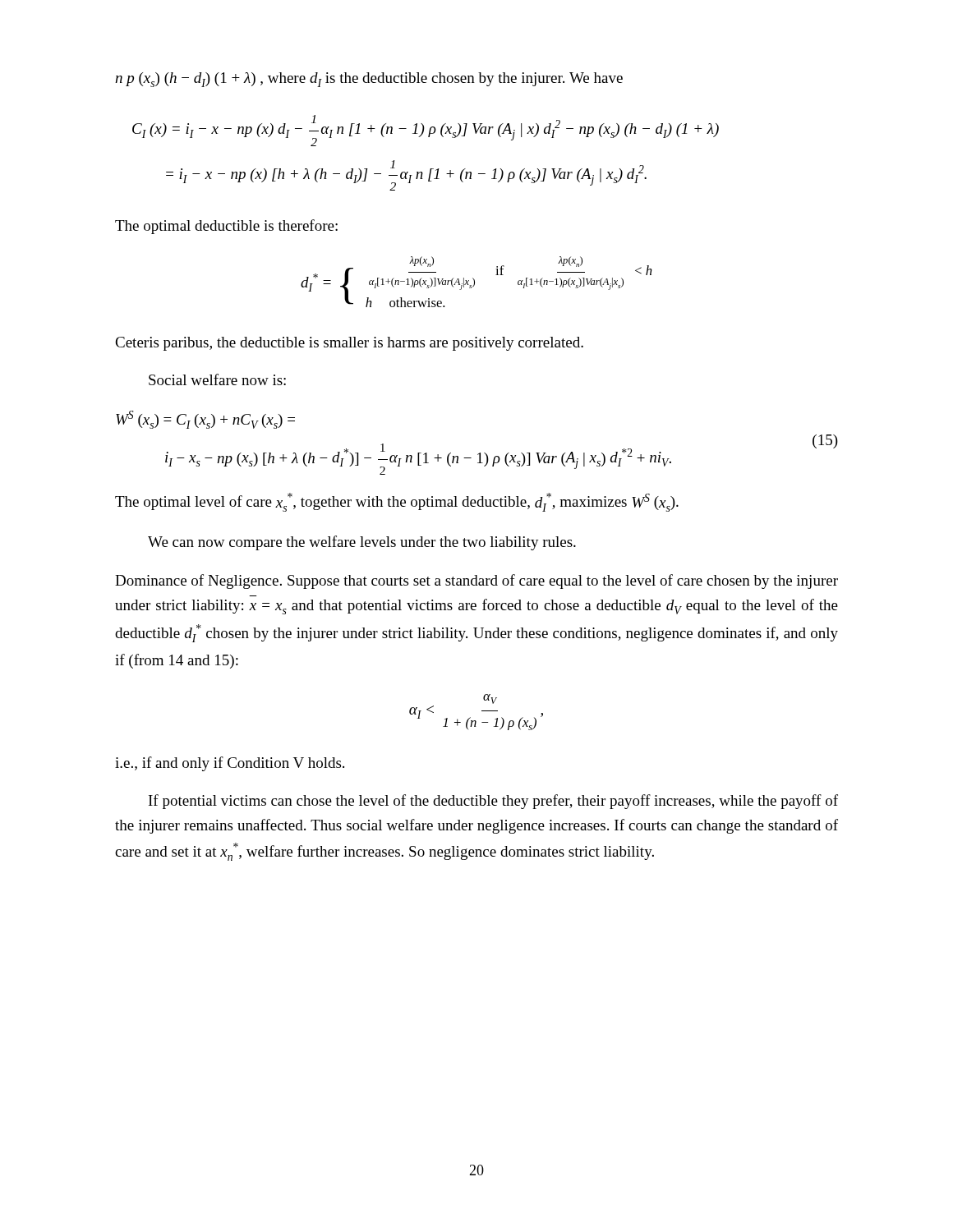Viewport: 953px width, 1232px height.
Task: Find the text block starting "CI (x) = iI − x −"
Action: [x=426, y=131]
